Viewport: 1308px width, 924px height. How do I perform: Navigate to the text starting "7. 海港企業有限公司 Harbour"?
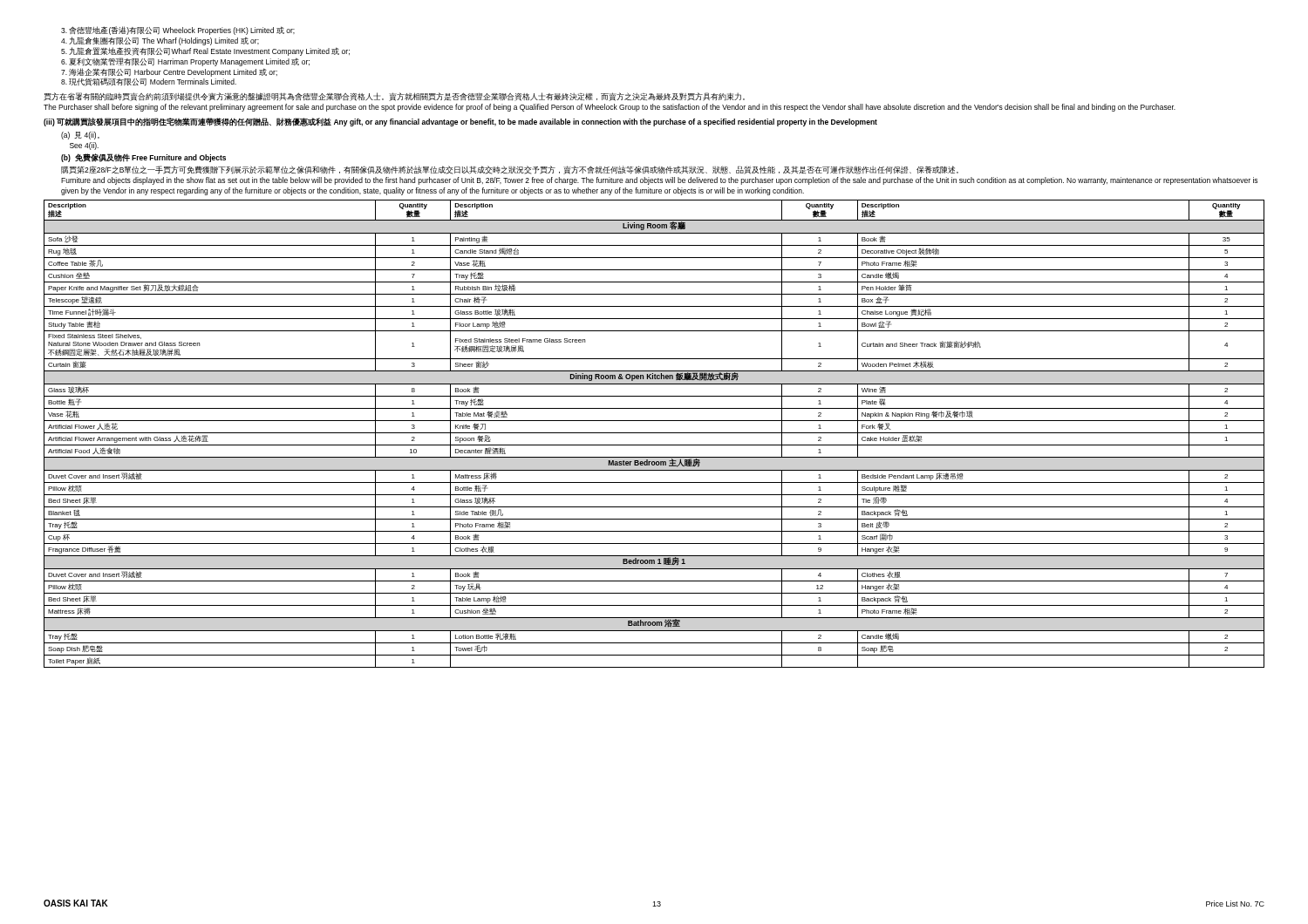coord(169,72)
